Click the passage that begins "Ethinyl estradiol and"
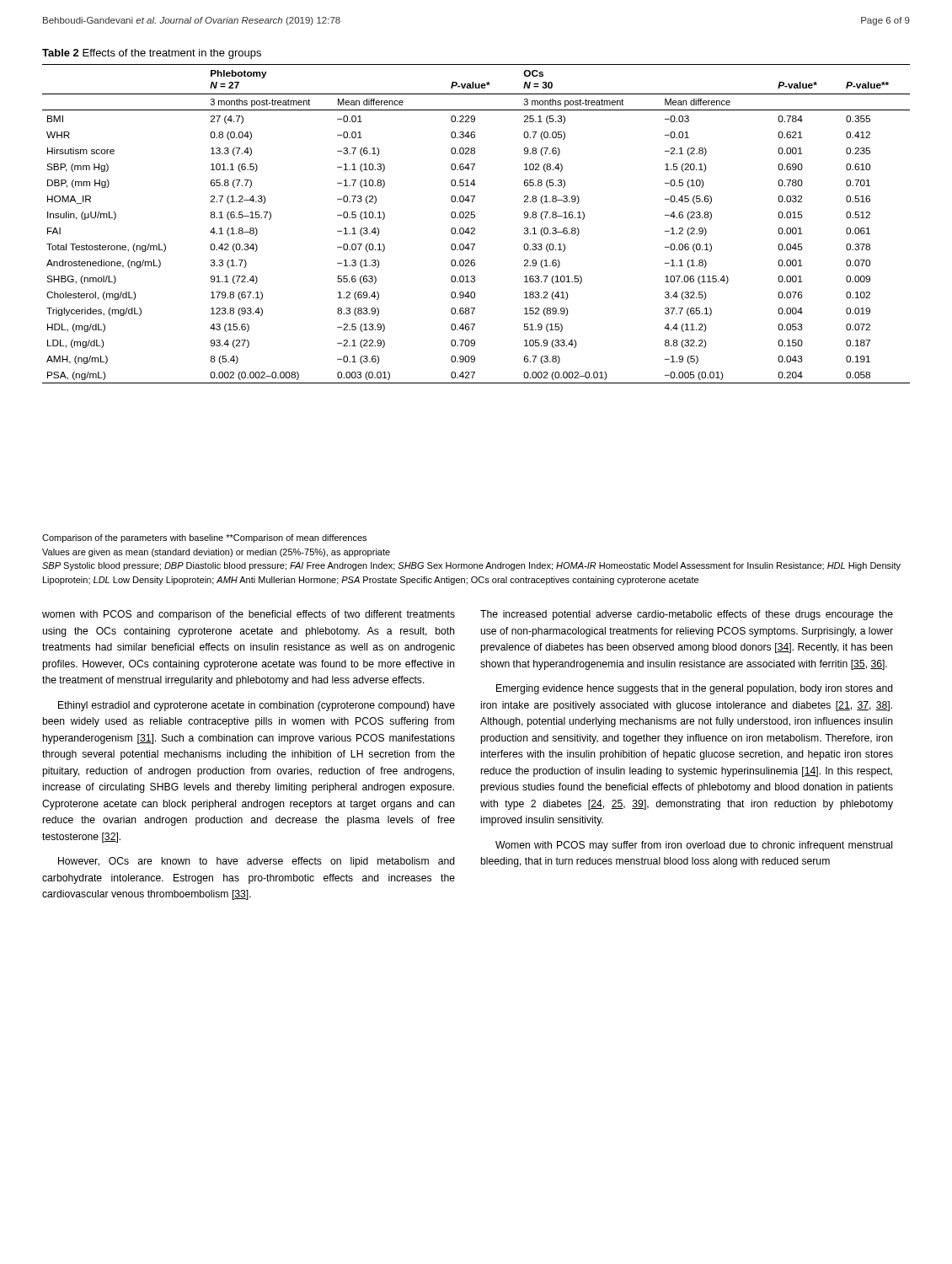The height and width of the screenshot is (1264, 952). click(249, 771)
